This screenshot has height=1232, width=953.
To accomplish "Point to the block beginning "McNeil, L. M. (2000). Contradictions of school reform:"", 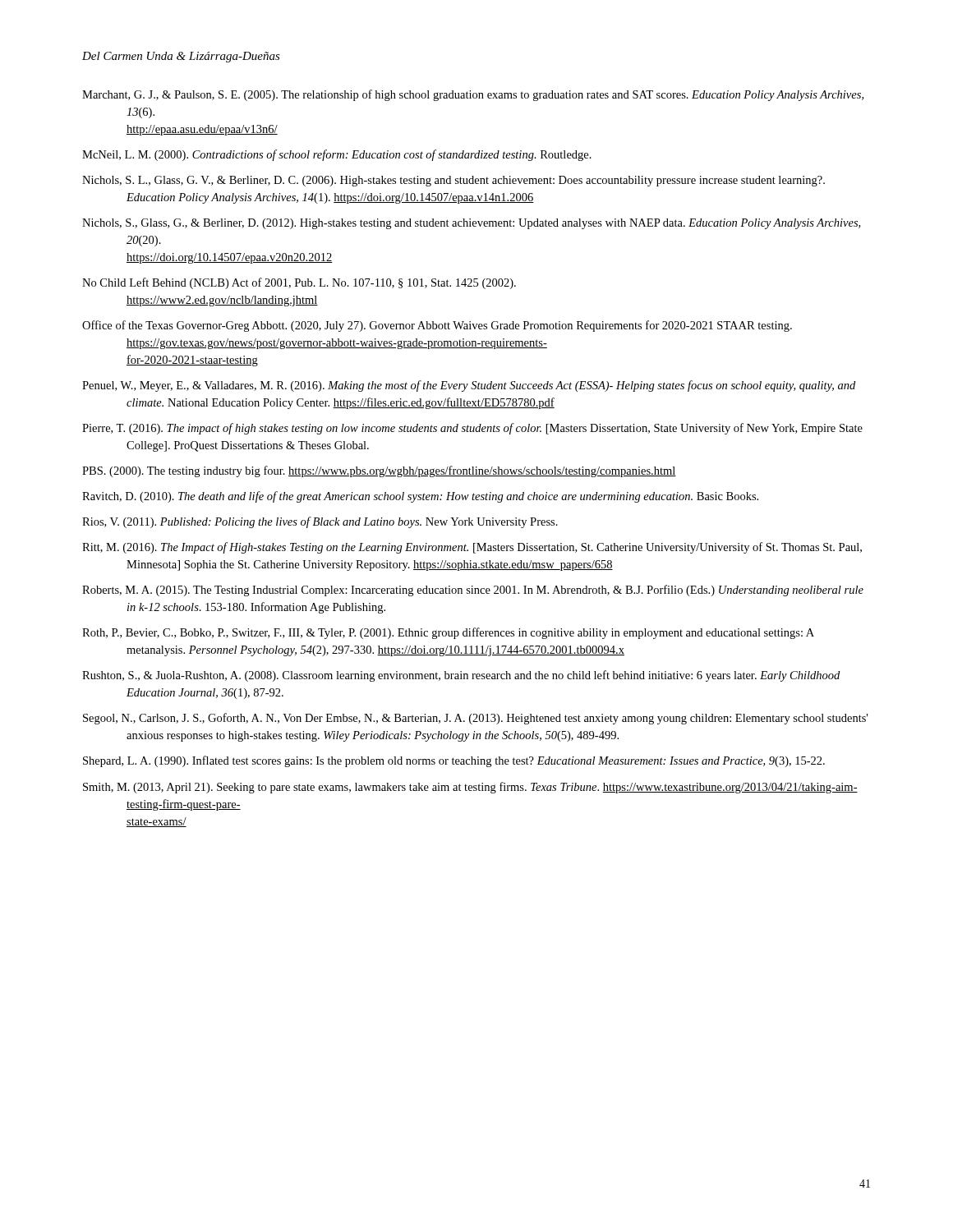I will point(337,154).
